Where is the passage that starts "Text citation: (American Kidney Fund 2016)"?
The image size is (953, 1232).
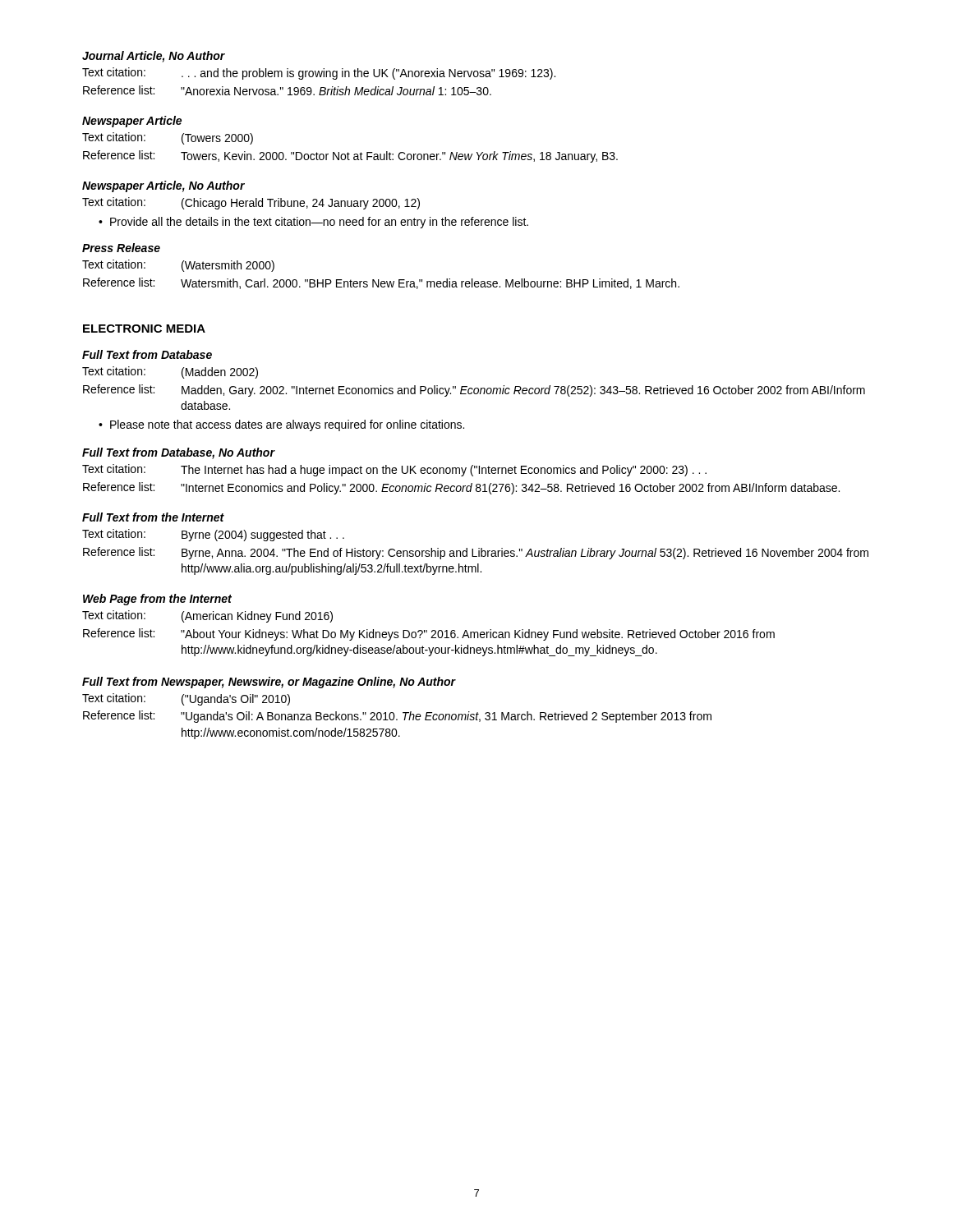(476, 633)
